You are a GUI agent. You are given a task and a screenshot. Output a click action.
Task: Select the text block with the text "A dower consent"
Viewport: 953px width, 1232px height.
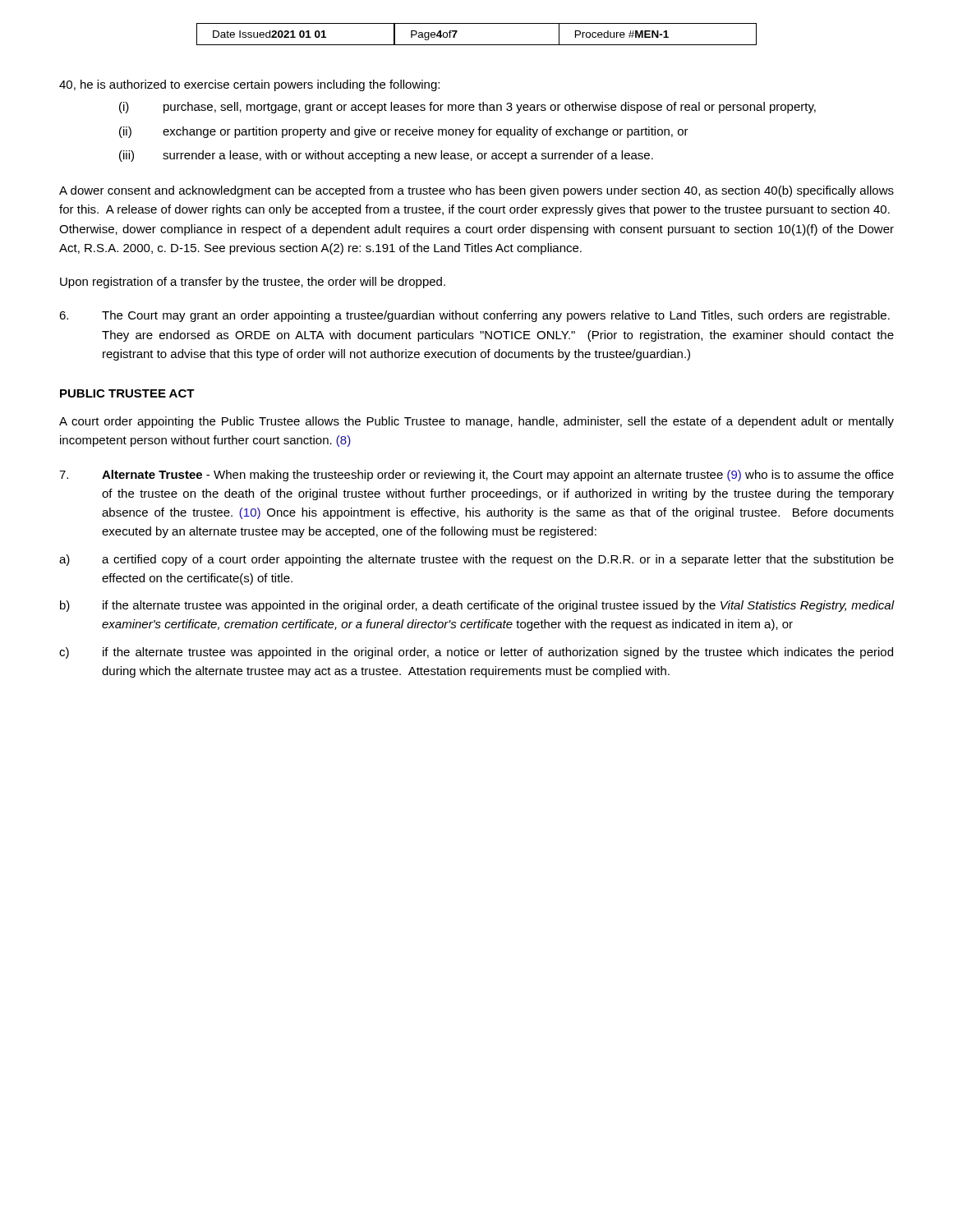click(x=476, y=219)
